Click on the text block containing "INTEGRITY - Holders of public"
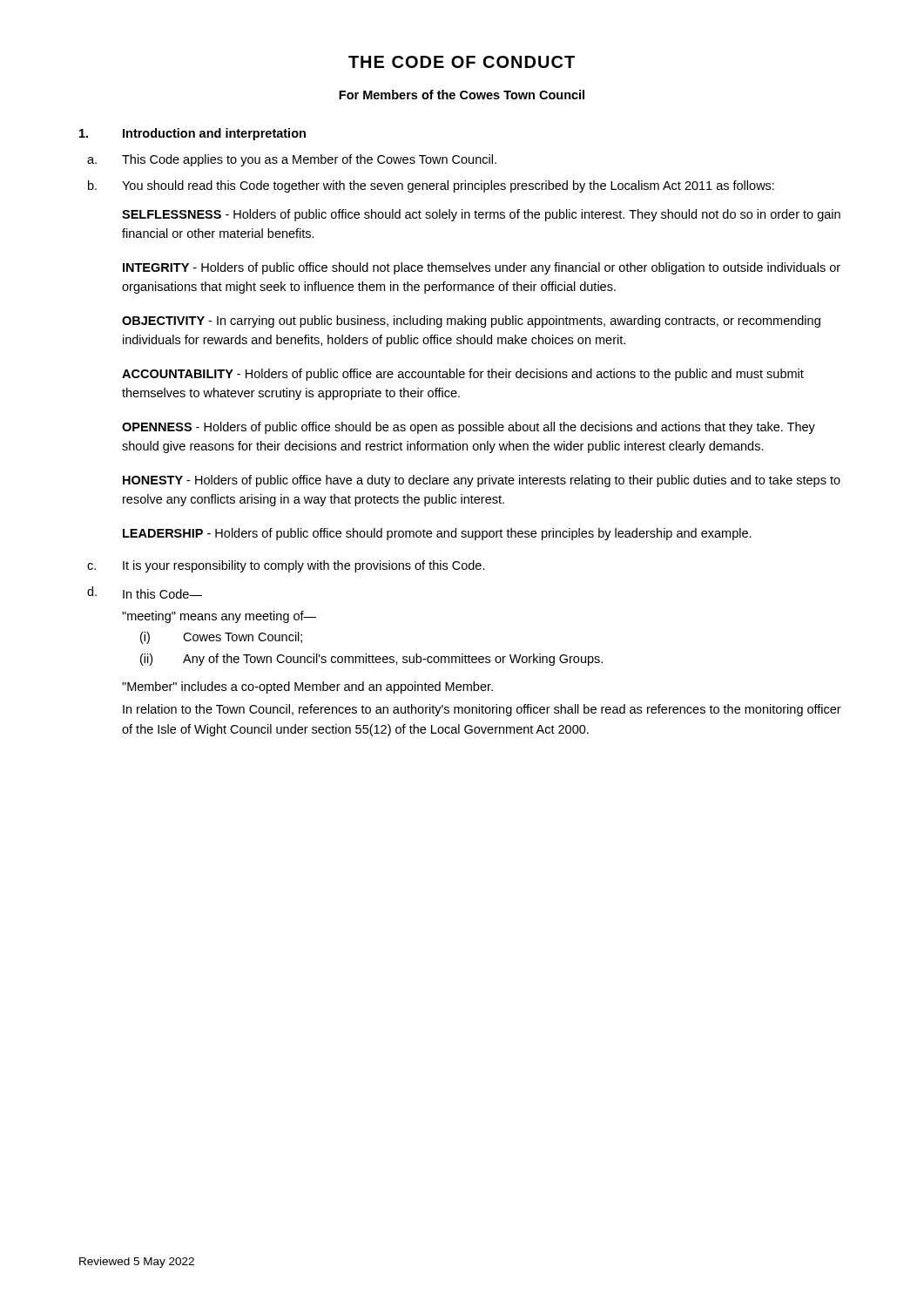Viewport: 924px width, 1307px height. [x=481, y=277]
